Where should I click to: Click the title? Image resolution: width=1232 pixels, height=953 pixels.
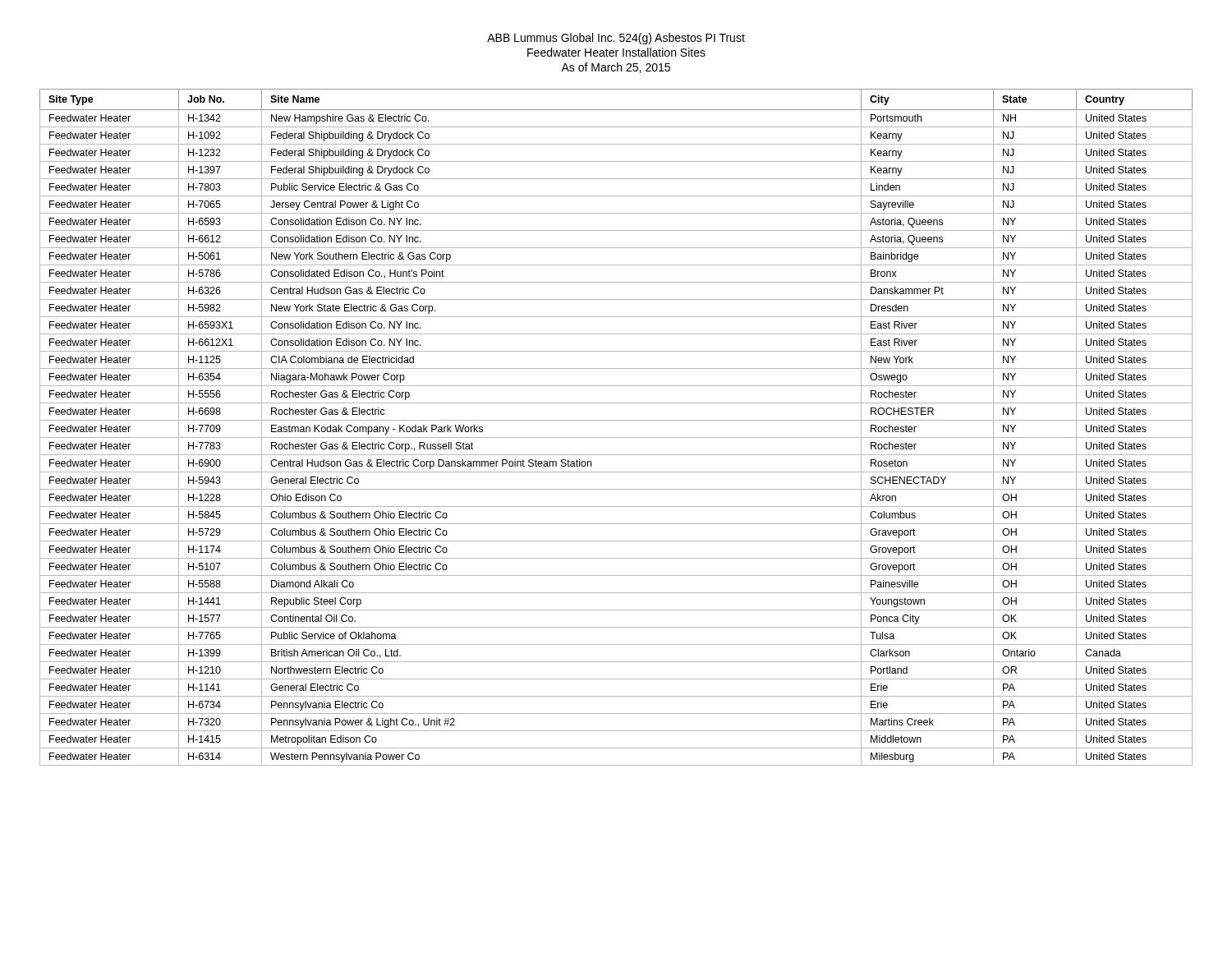pos(616,53)
